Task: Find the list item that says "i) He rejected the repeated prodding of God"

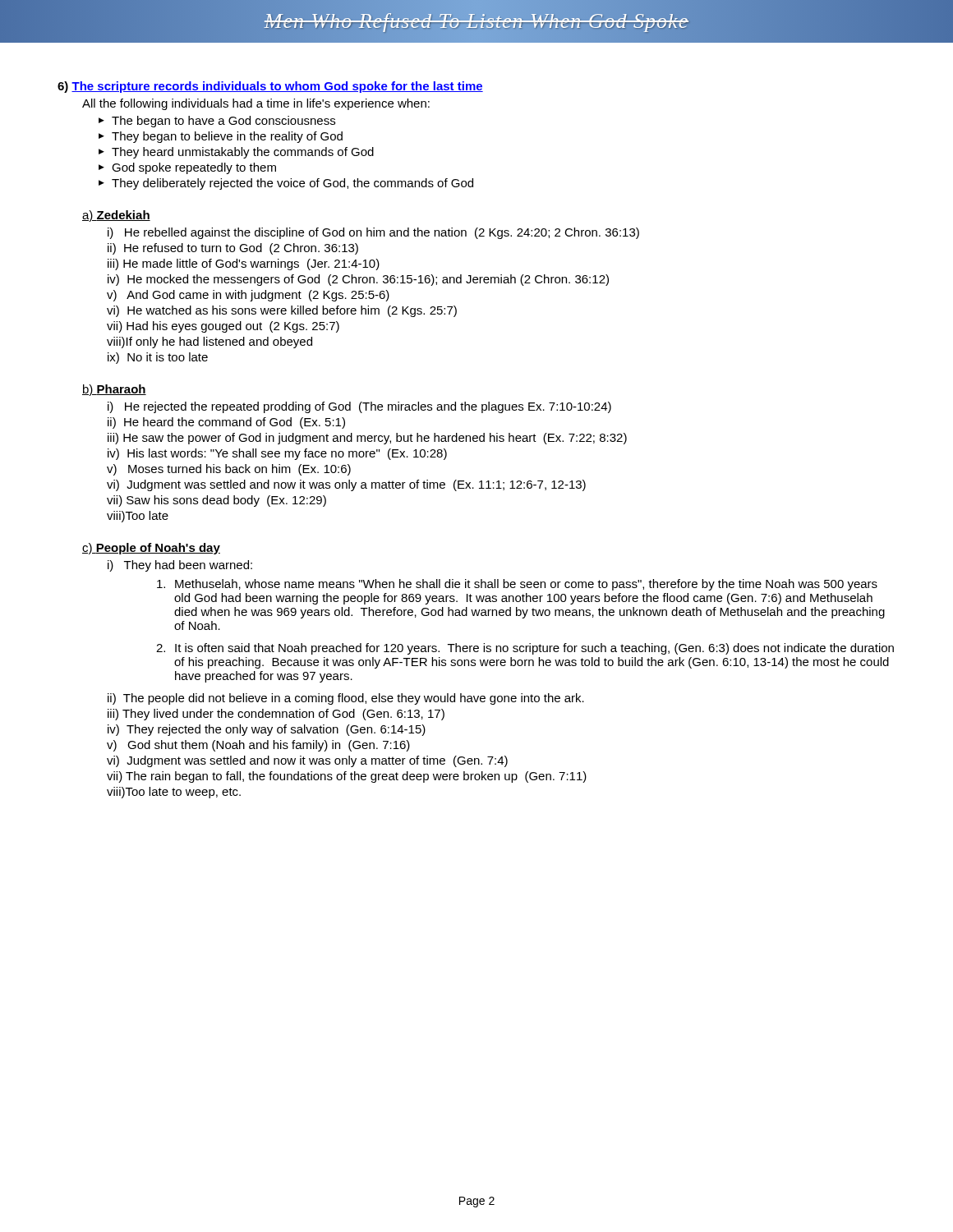Action: click(501, 406)
